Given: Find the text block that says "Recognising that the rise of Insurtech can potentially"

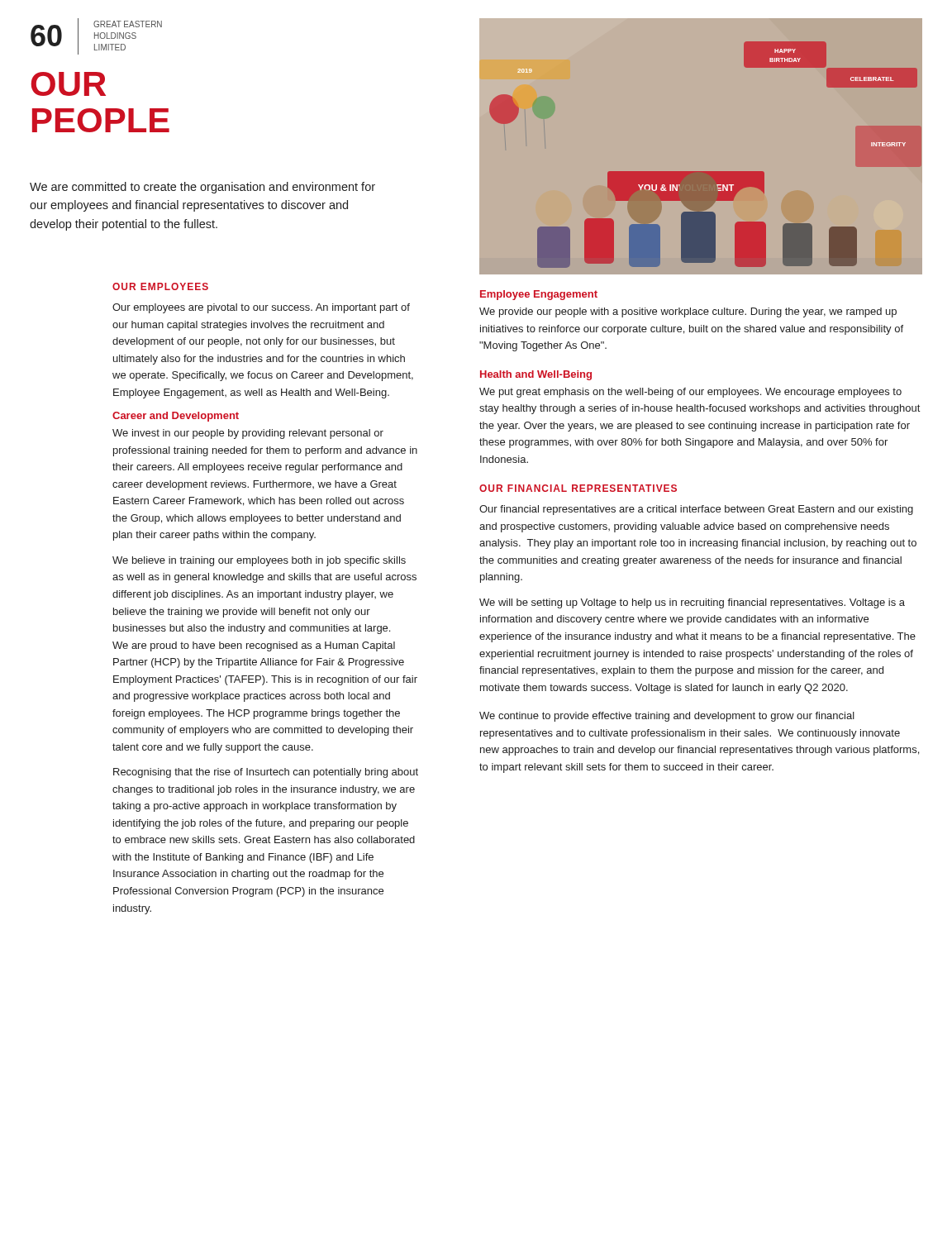Looking at the screenshot, I should 265,840.
